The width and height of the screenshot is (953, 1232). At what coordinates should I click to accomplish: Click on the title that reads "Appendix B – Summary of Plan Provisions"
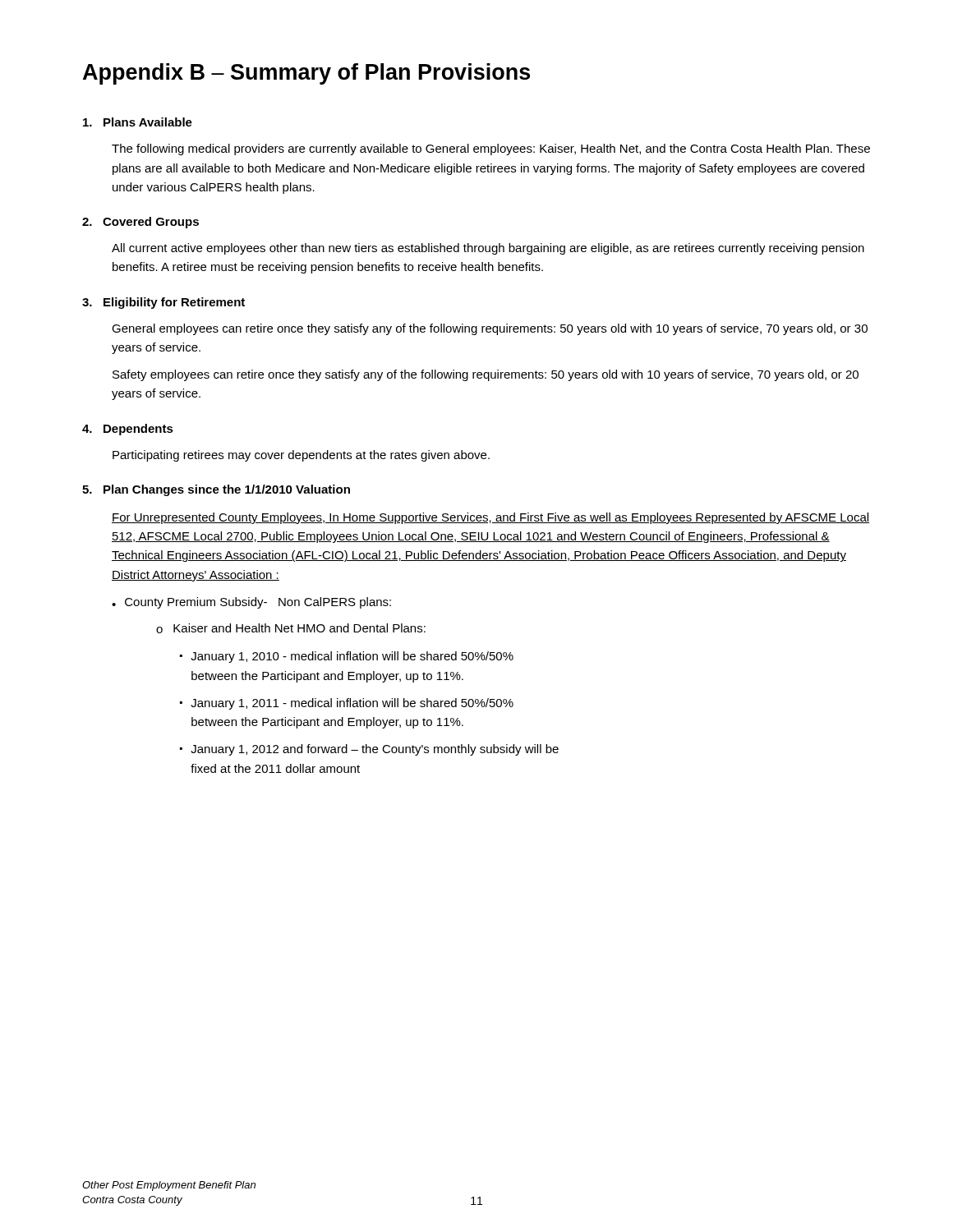[x=306, y=72]
